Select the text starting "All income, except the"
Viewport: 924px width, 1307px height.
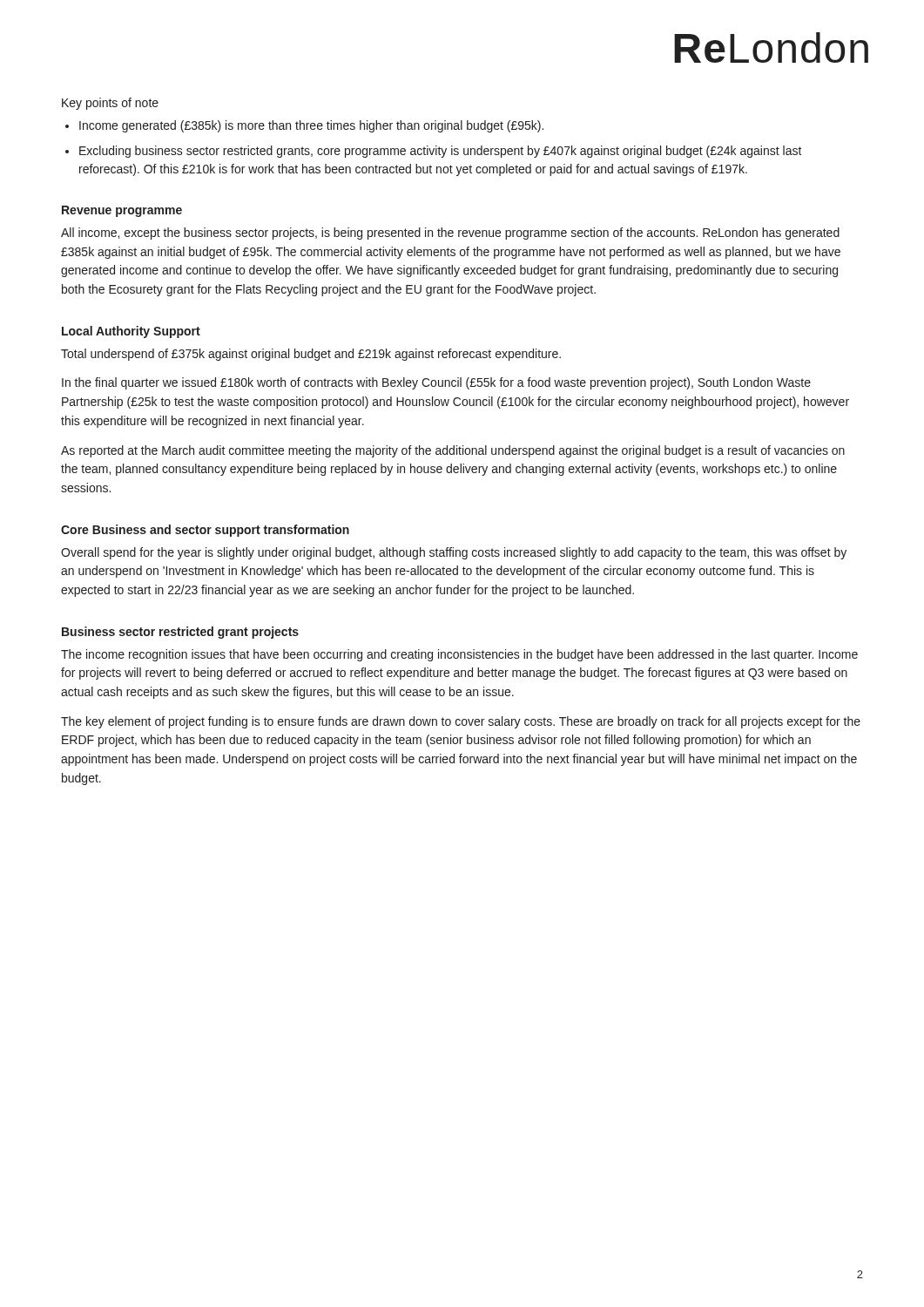pos(451,261)
